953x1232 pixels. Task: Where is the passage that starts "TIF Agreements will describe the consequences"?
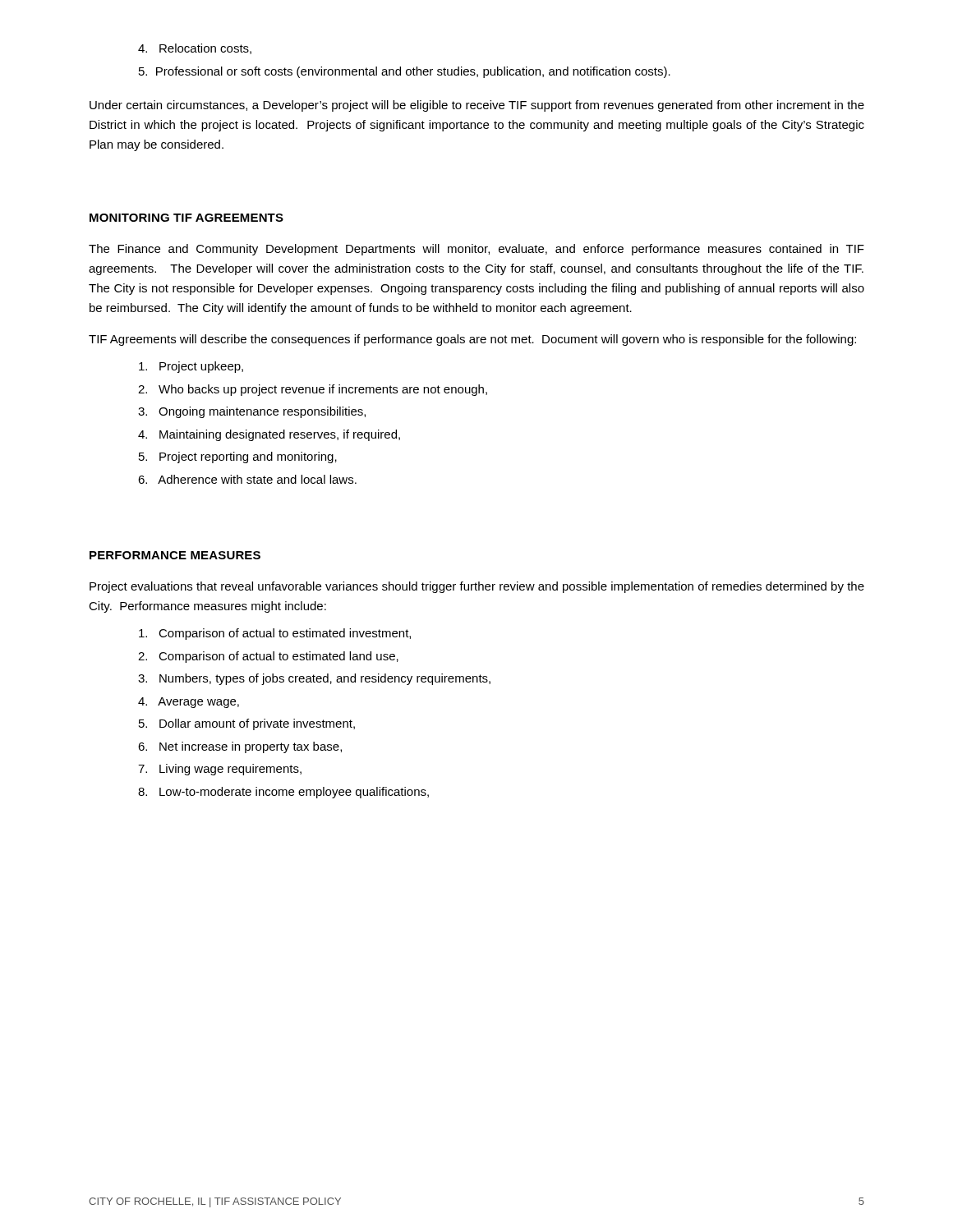tap(473, 339)
